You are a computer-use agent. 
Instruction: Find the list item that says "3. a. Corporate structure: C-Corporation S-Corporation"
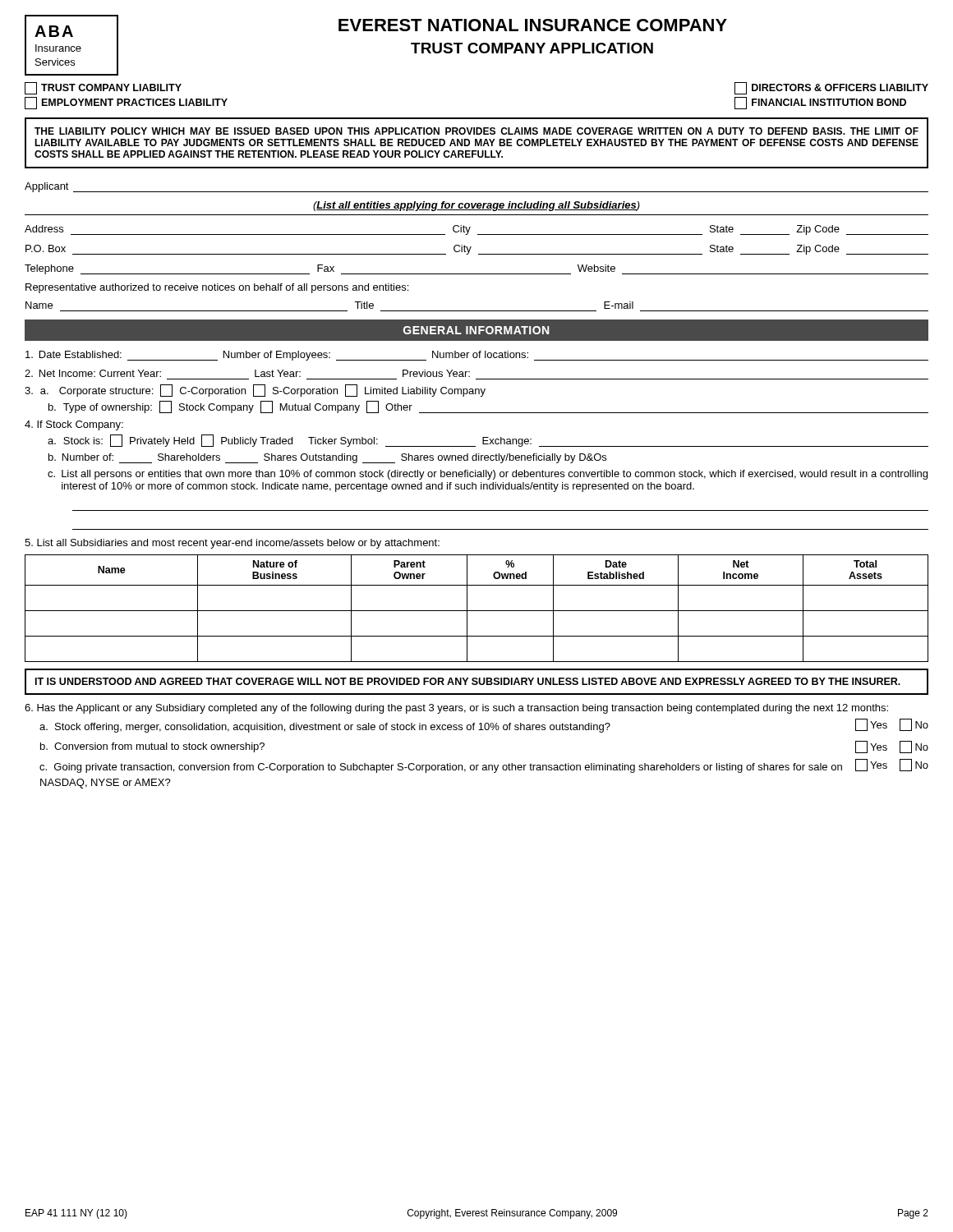point(255,390)
